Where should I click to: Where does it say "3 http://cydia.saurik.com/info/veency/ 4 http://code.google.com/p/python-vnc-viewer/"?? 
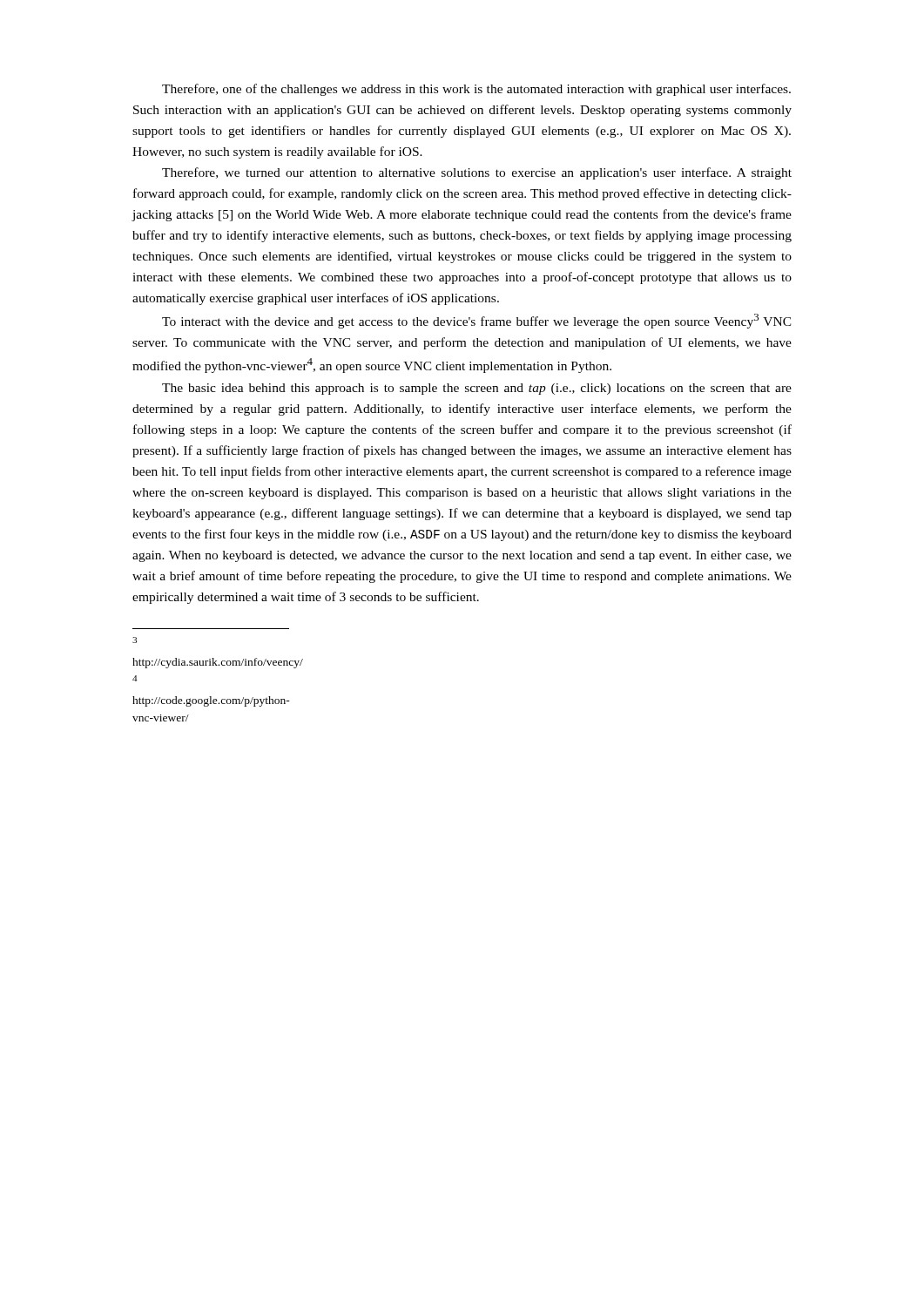coord(135,640)
